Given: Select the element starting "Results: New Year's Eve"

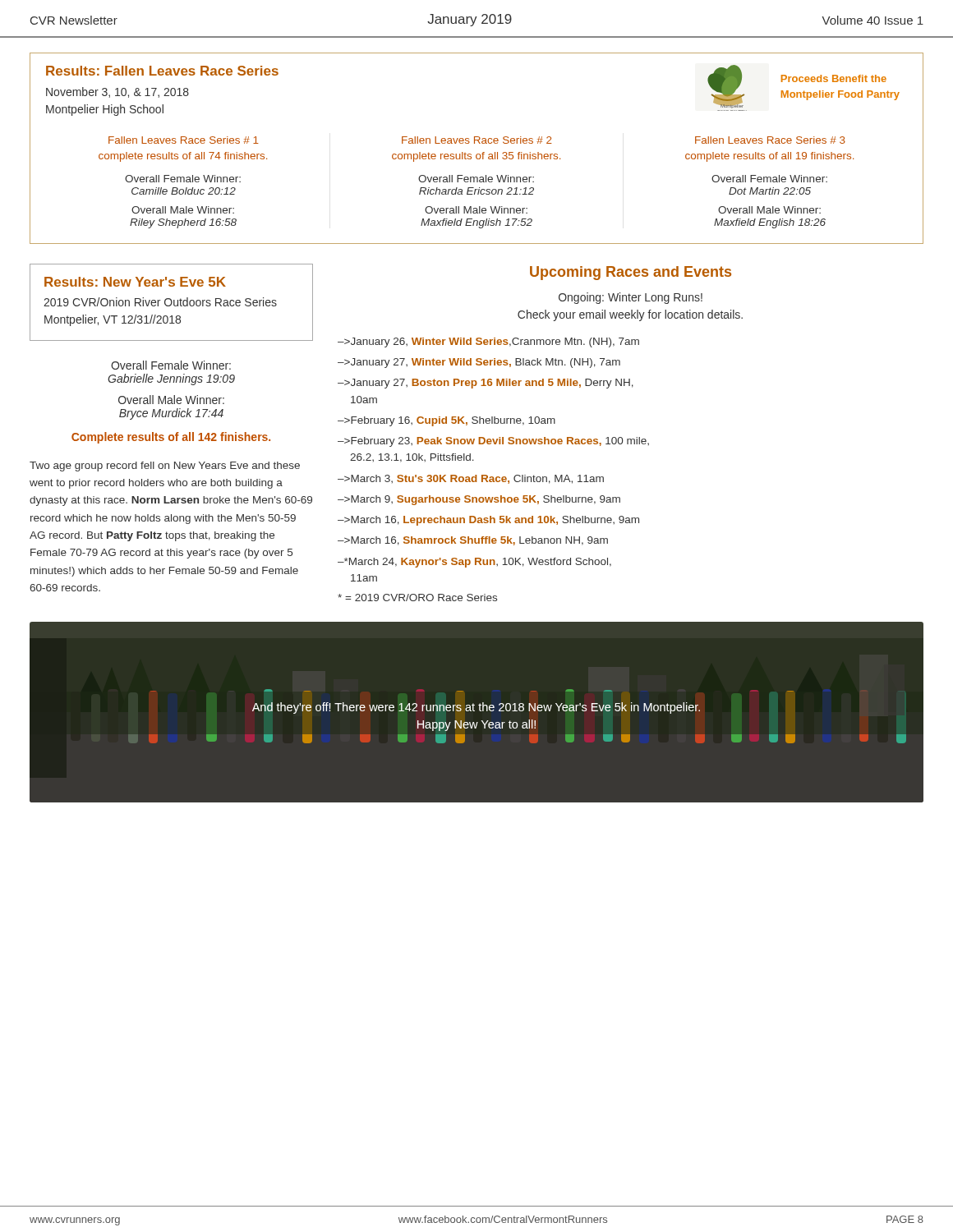Looking at the screenshot, I should coord(171,301).
